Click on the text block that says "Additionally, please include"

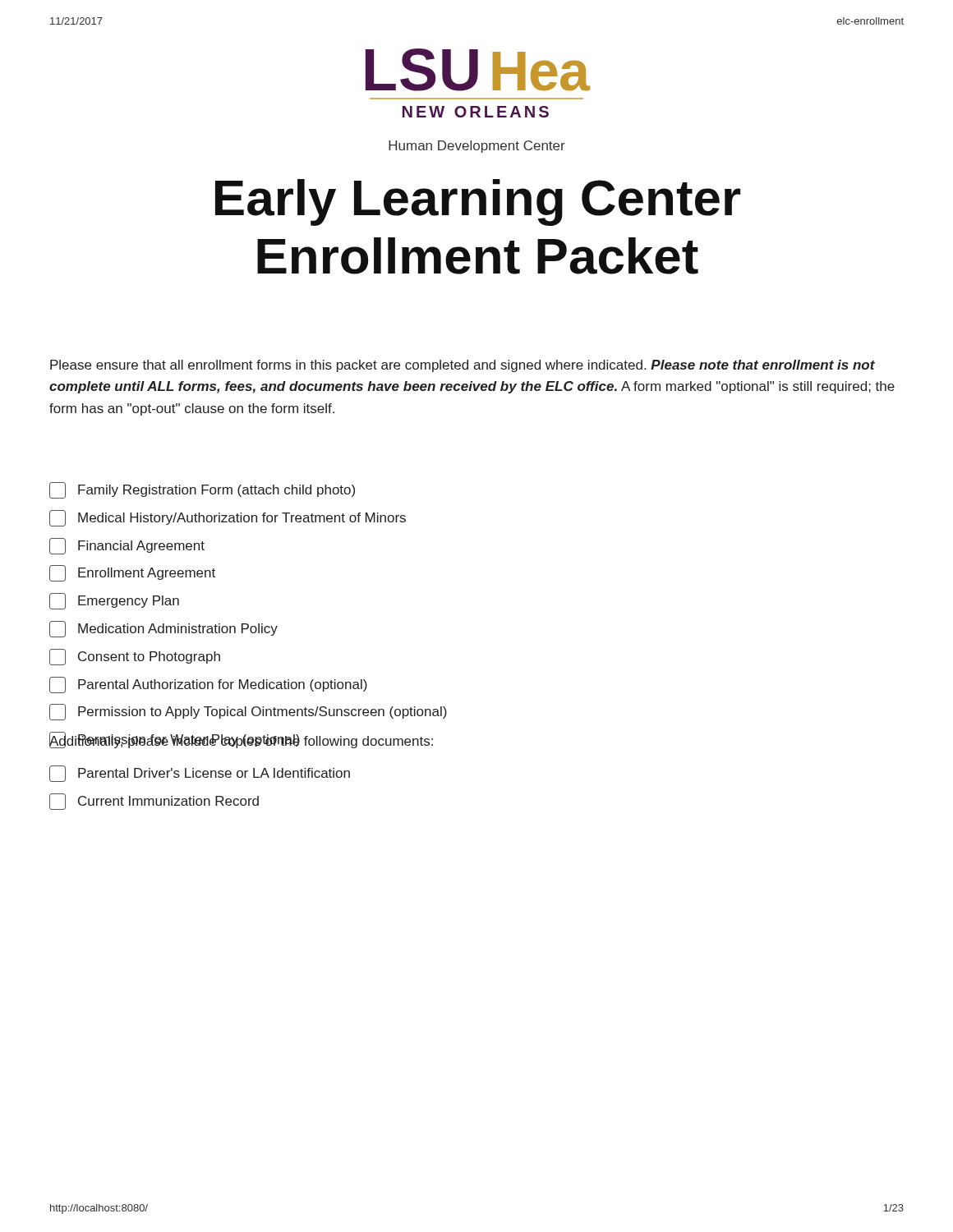click(x=242, y=741)
